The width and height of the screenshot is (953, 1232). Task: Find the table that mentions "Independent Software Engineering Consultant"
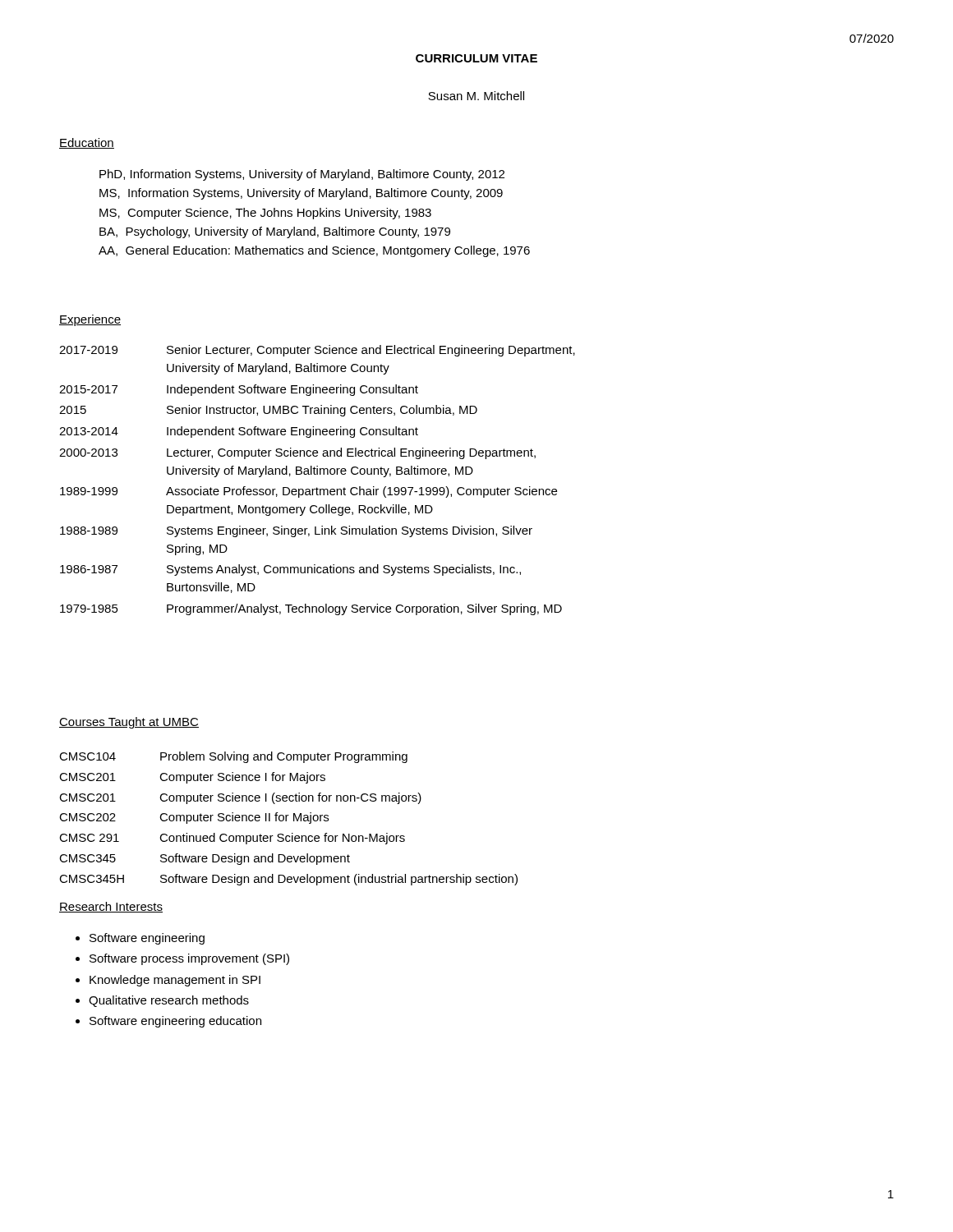(x=474, y=481)
